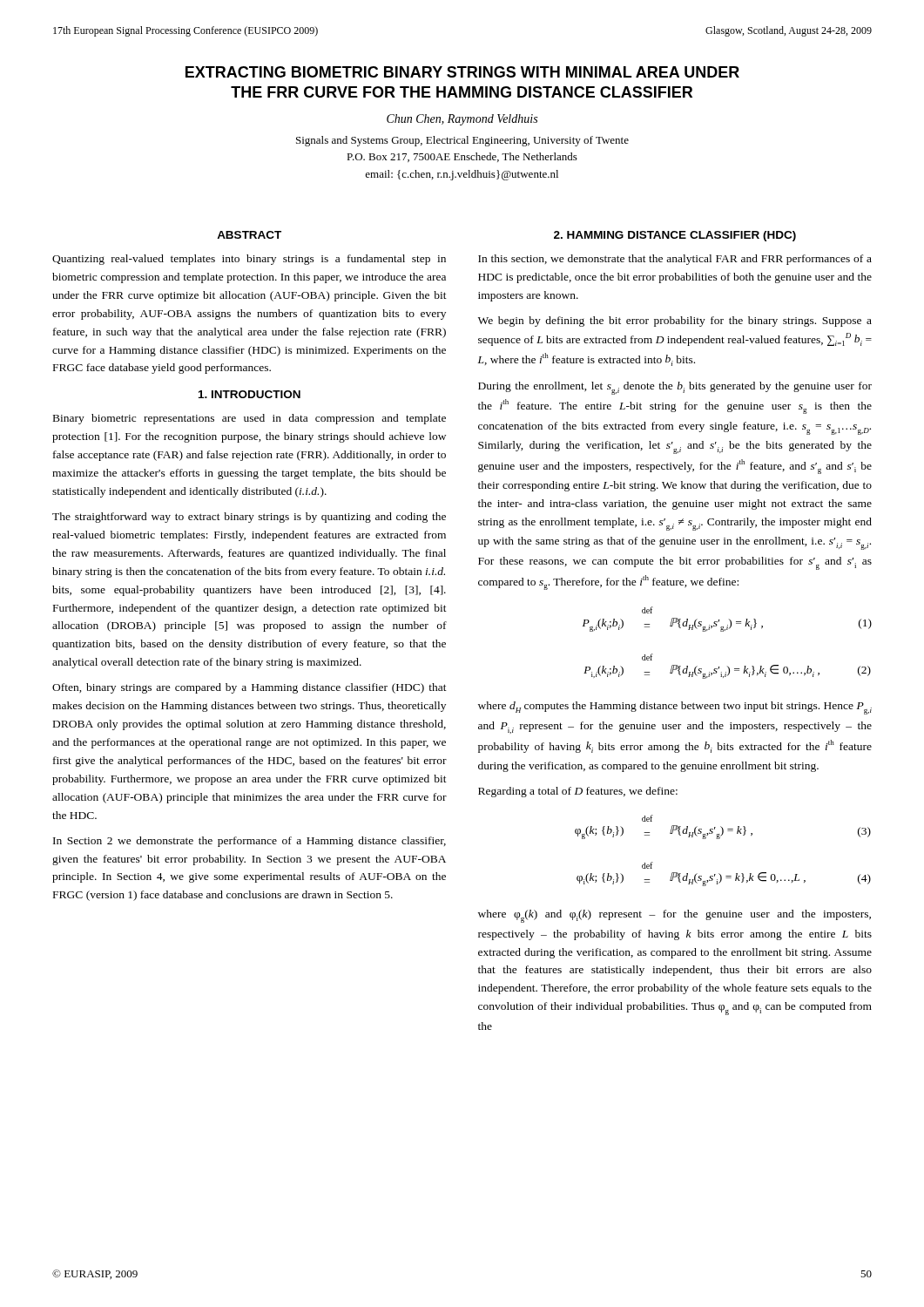The height and width of the screenshot is (1307, 924).
Task: Click where it says "2. HAMMING DISTANCE CLASSIFIER (HDC)"
Action: coord(675,235)
